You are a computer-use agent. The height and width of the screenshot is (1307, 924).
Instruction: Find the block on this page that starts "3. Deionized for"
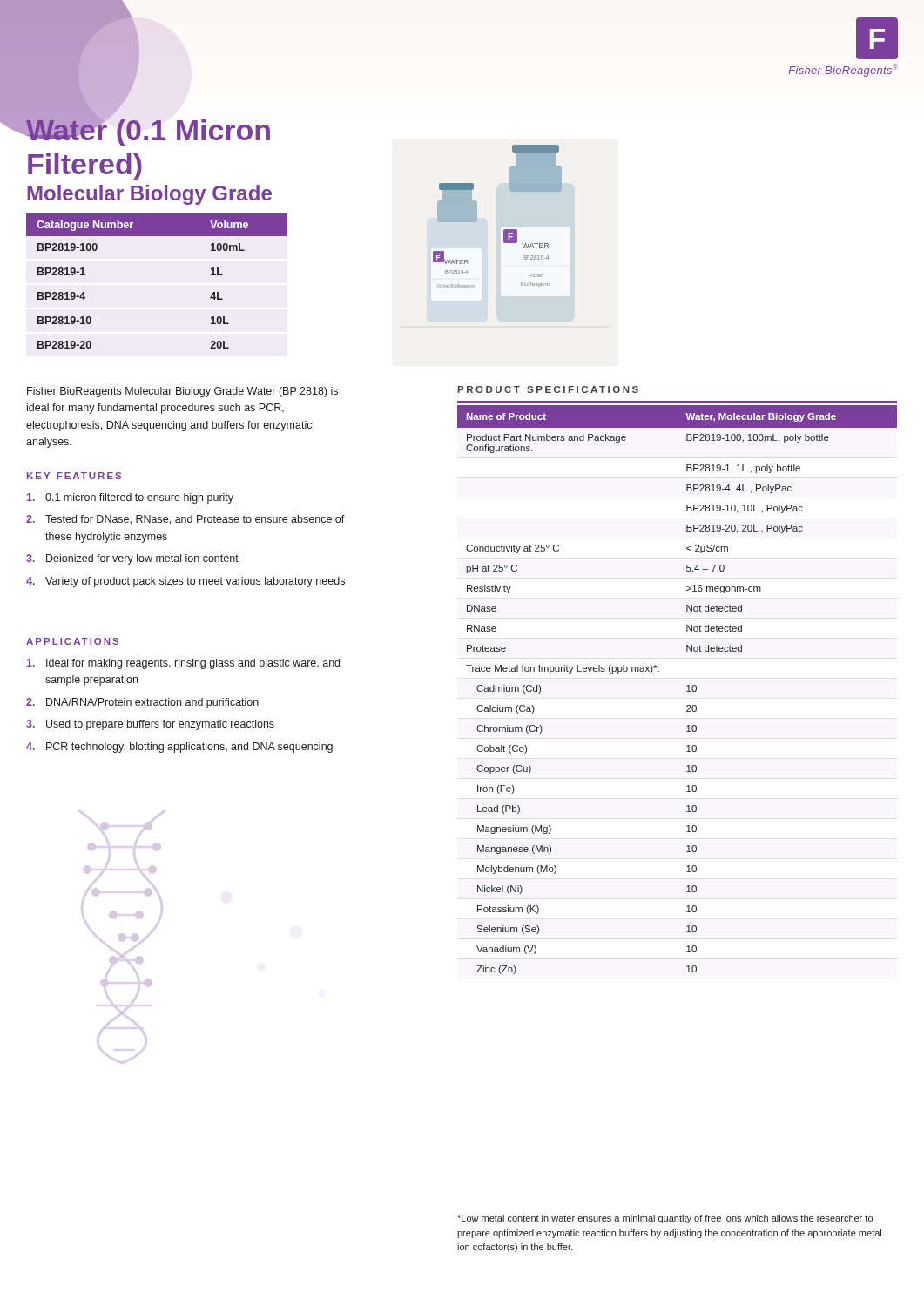click(187, 559)
